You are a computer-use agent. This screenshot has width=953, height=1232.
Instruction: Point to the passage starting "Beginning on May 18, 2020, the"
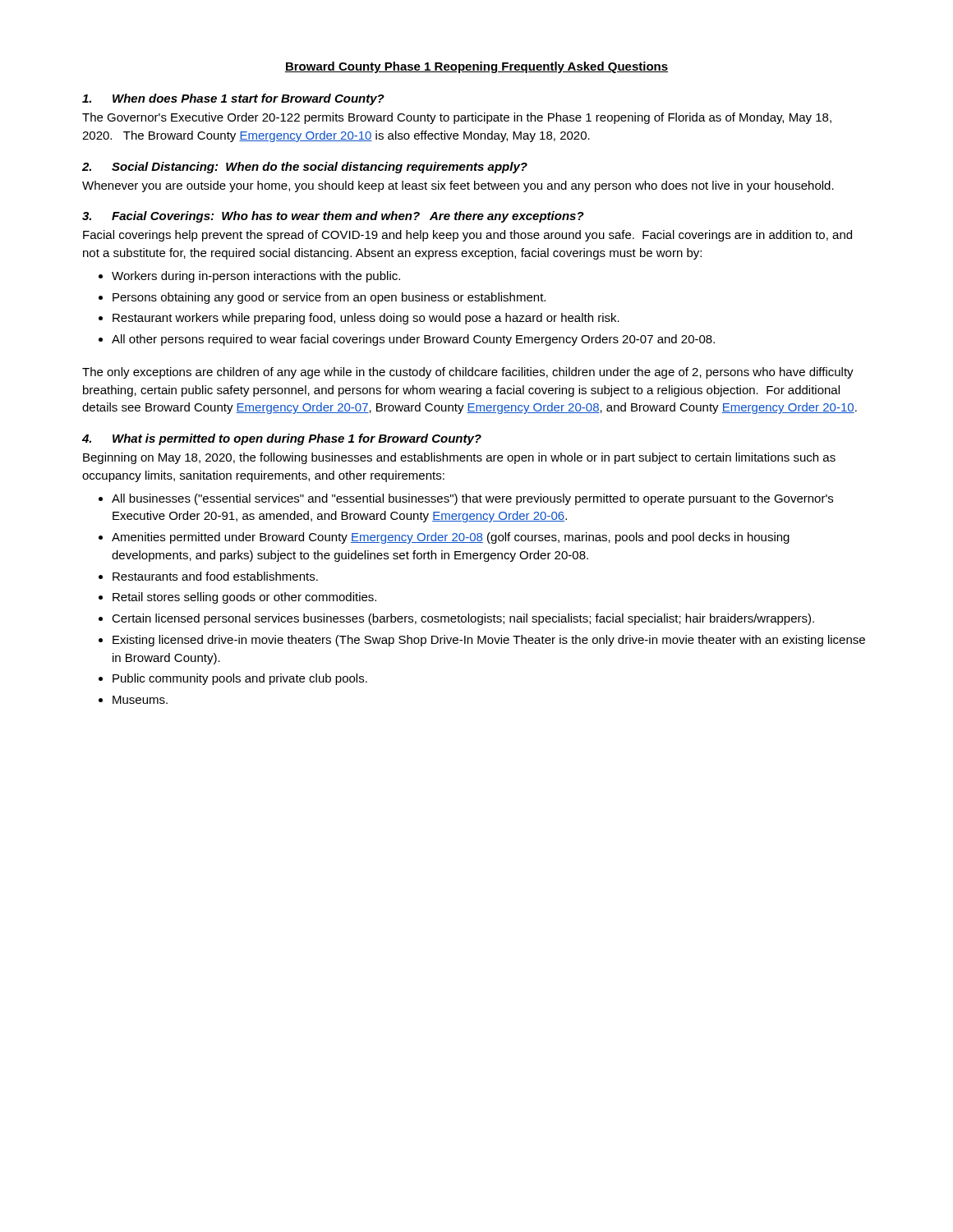(x=459, y=466)
